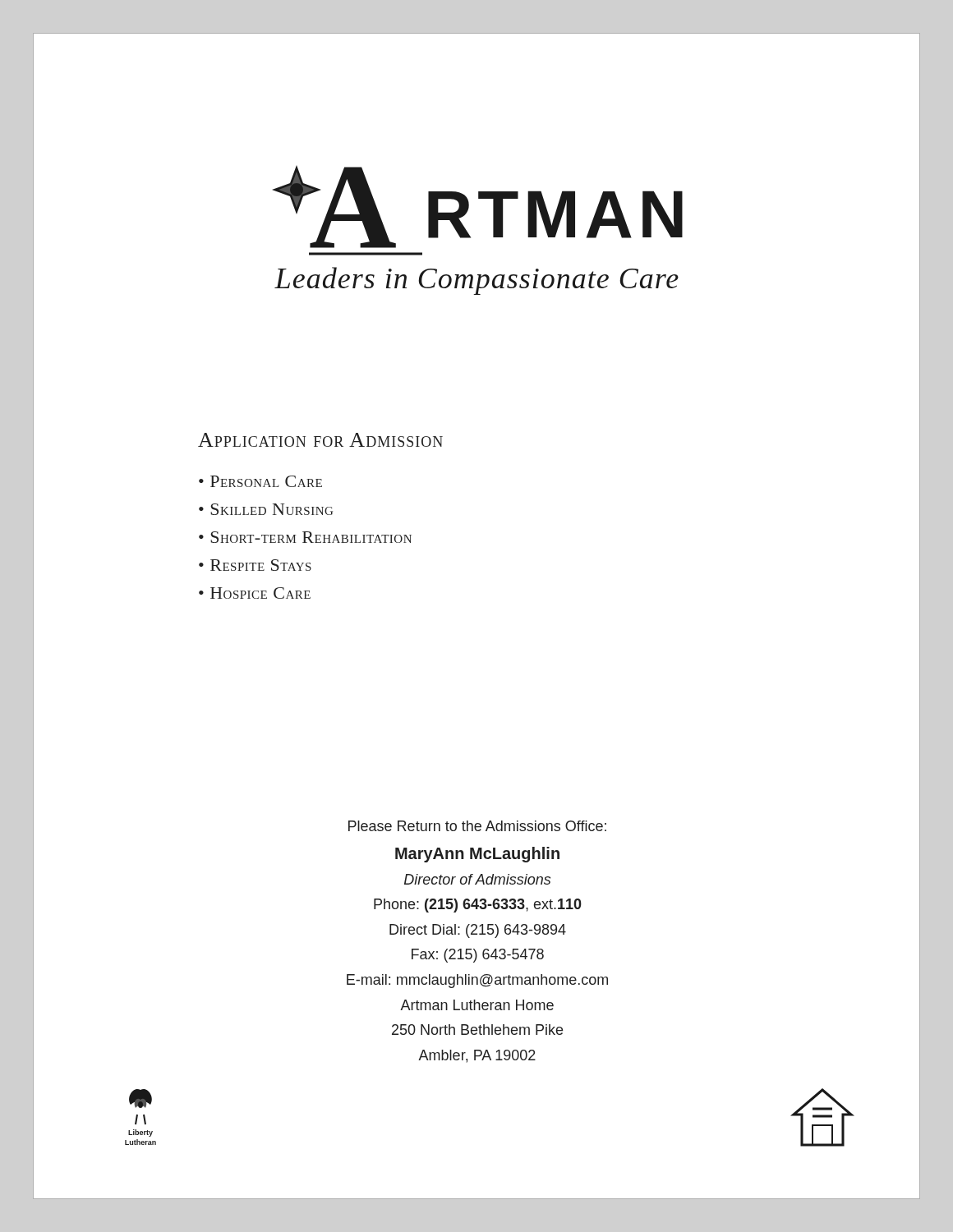953x1232 pixels.
Task: Click the title that begins "Application for Admission Personal Care"
Action: point(320,440)
